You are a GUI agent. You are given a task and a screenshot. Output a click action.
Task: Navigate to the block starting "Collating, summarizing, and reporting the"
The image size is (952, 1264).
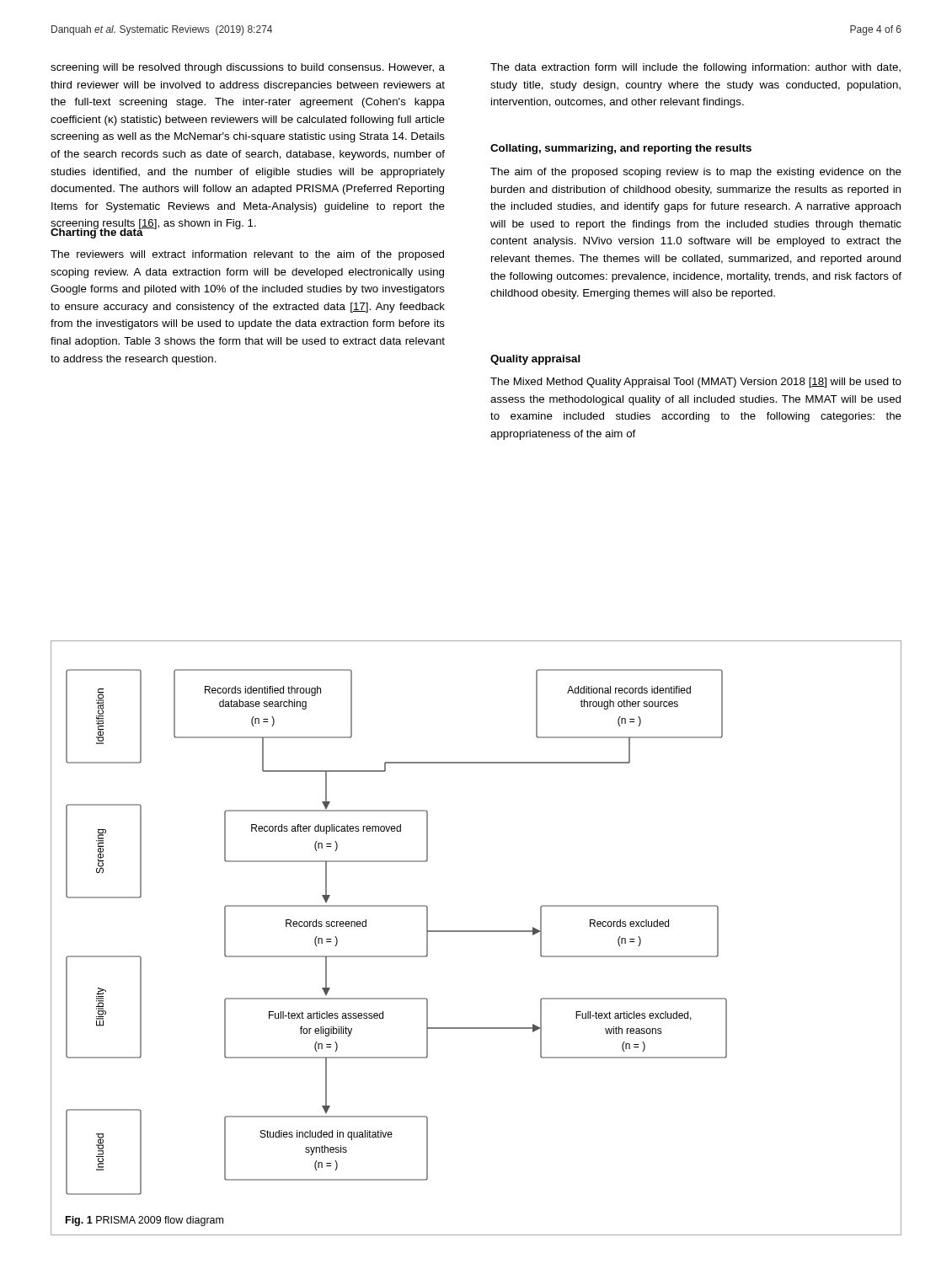pyautogui.click(x=621, y=148)
